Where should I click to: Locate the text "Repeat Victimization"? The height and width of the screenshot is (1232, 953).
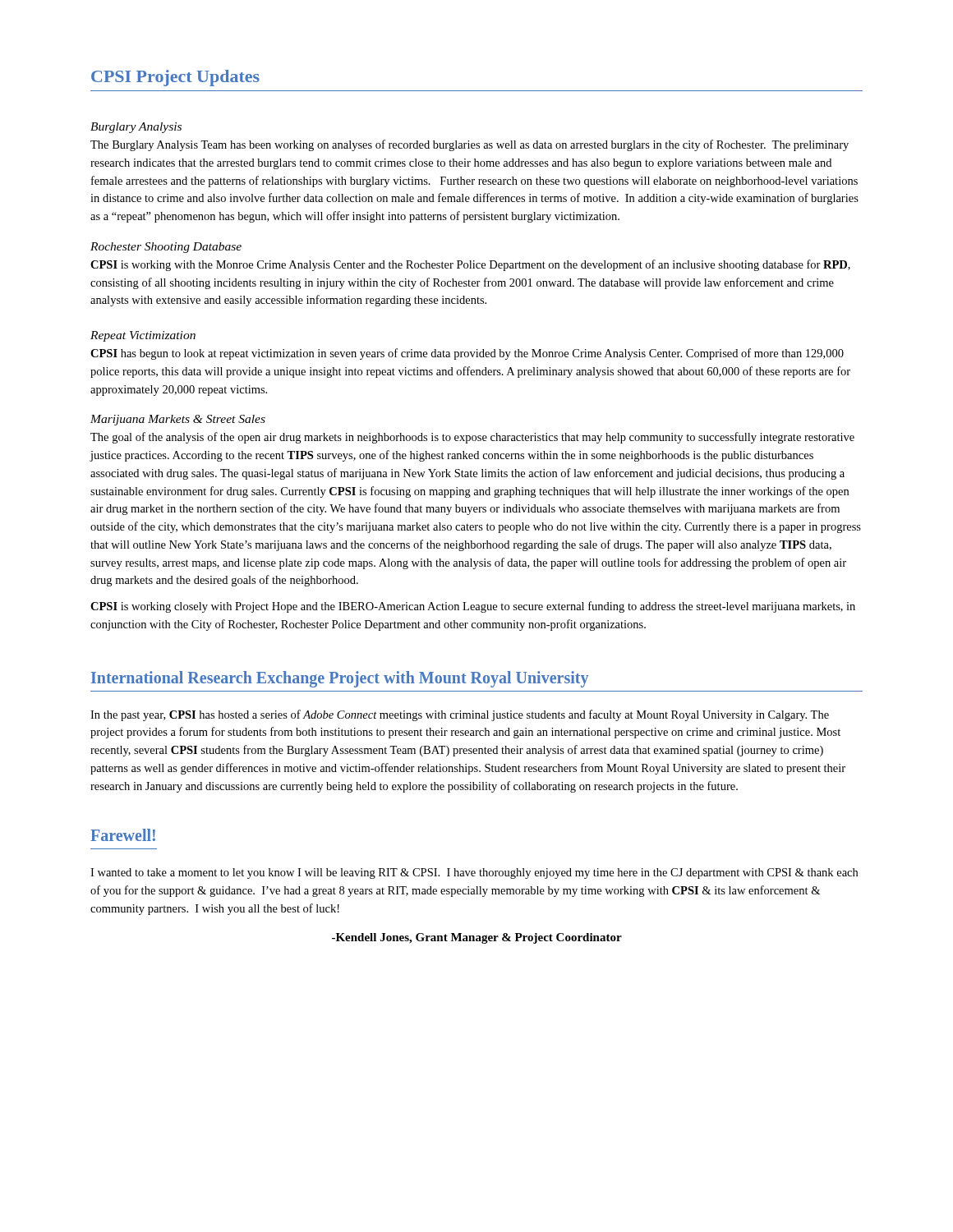(143, 336)
